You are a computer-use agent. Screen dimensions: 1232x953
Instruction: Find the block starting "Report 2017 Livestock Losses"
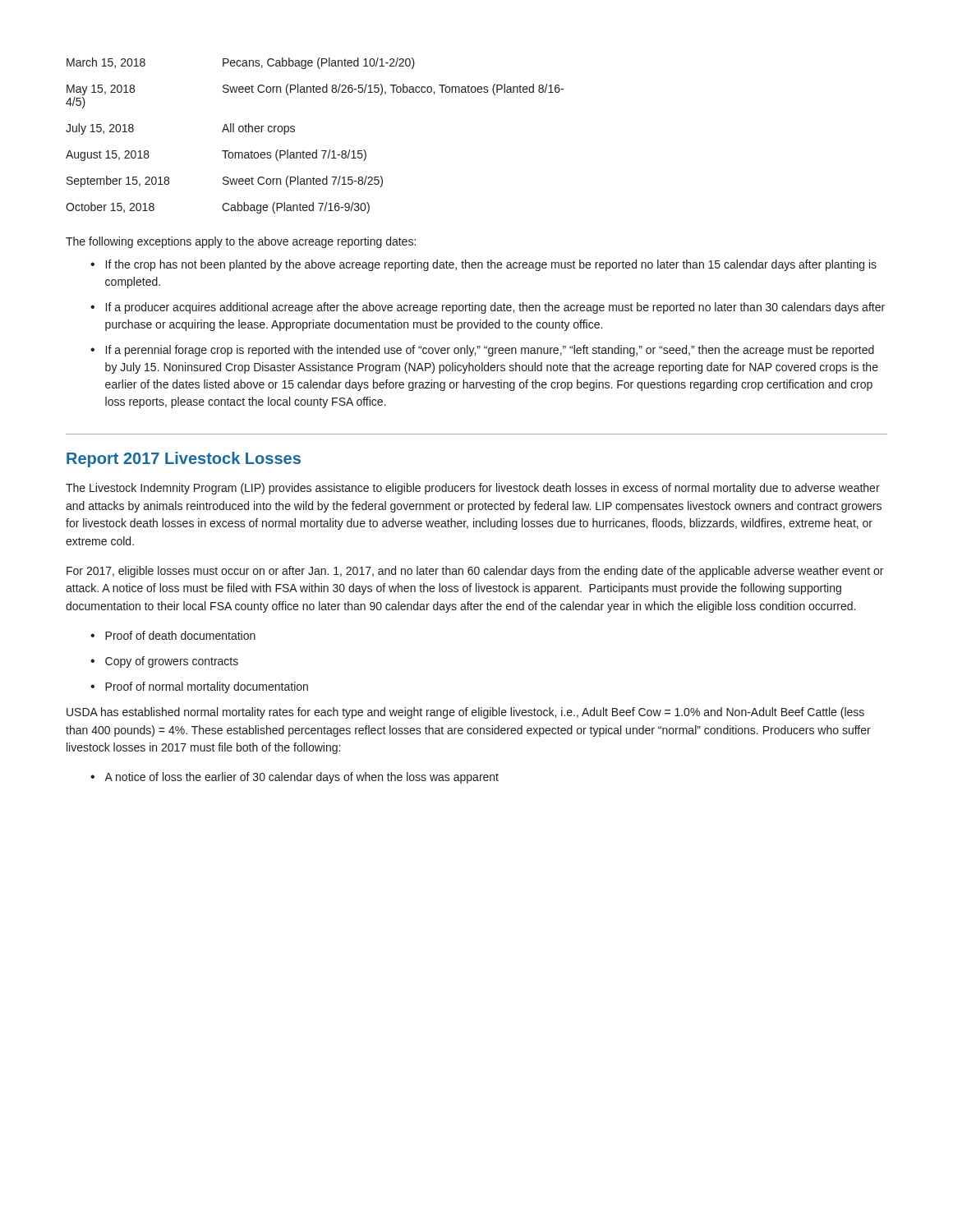pyautogui.click(x=184, y=460)
